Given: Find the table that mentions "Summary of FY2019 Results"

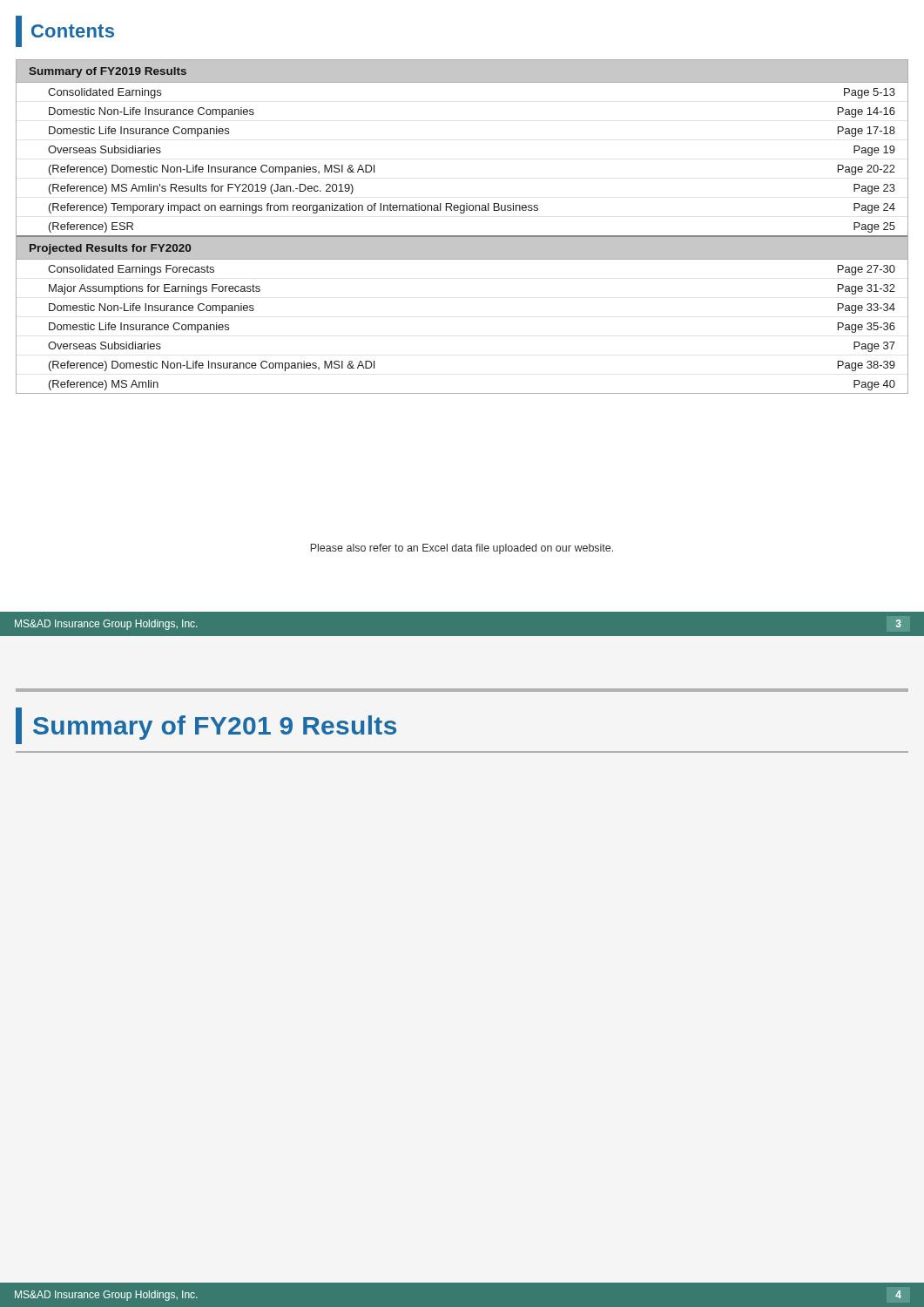Looking at the screenshot, I should tap(462, 227).
